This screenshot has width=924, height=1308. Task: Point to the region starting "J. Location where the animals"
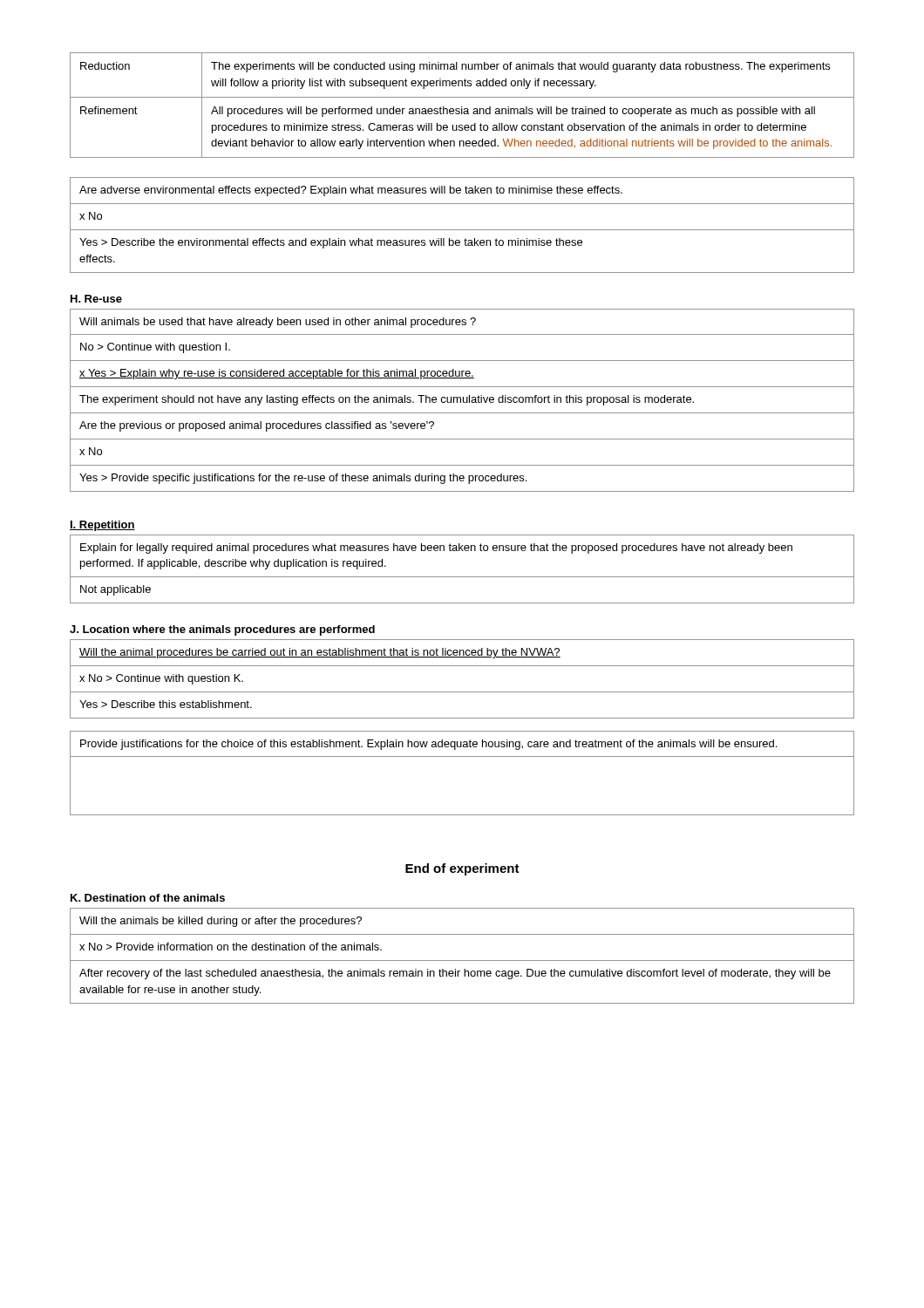click(x=222, y=629)
